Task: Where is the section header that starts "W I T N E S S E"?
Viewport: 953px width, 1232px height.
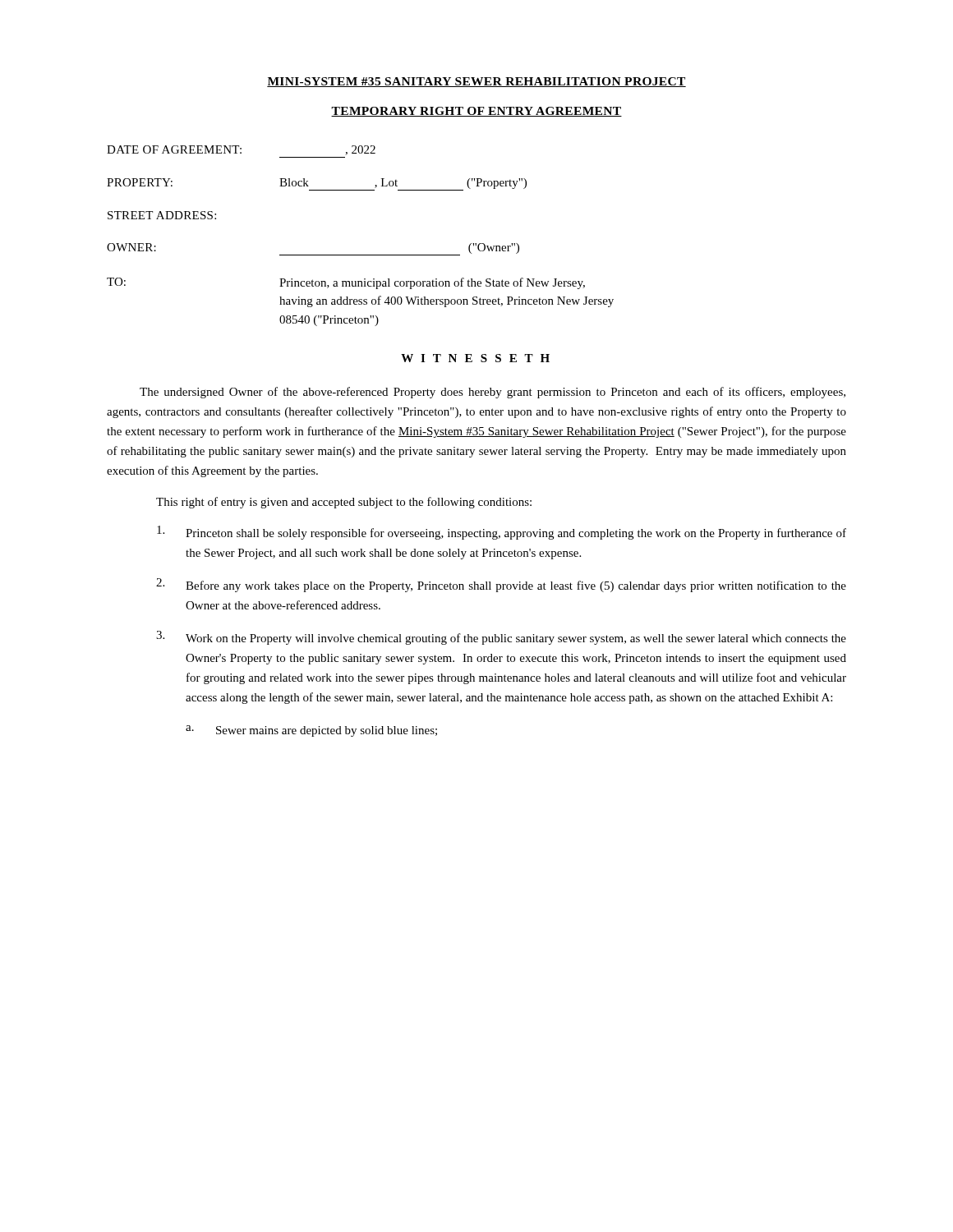Action: pyautogui.click(x=476, y=358)
